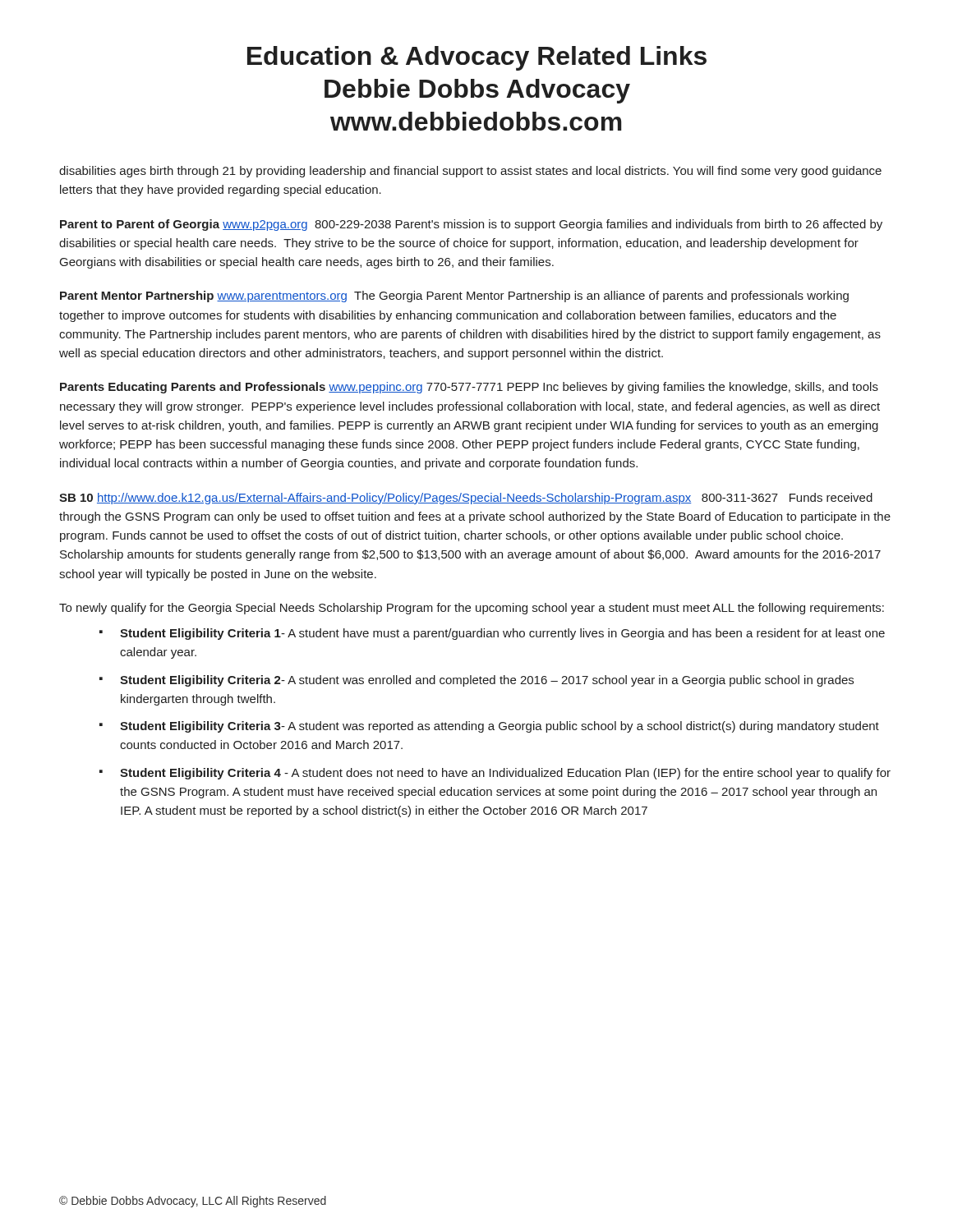Point to the block beginning "▪ Student Eligibility Criteria 2- A"
This screenshot has width=953, height=1232.
(496, 689)
